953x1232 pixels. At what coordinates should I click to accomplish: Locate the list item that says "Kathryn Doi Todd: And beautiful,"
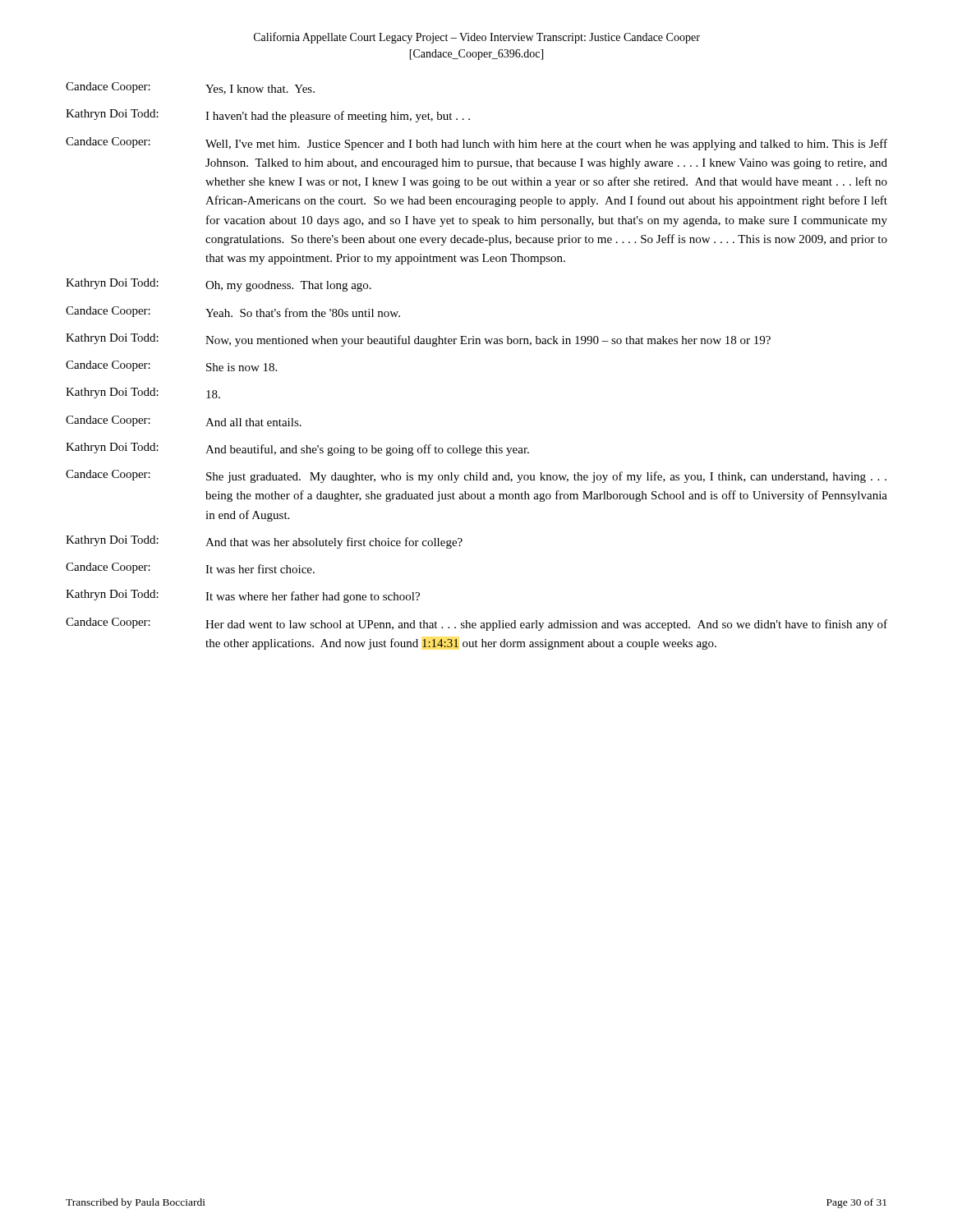pos(476,450)
